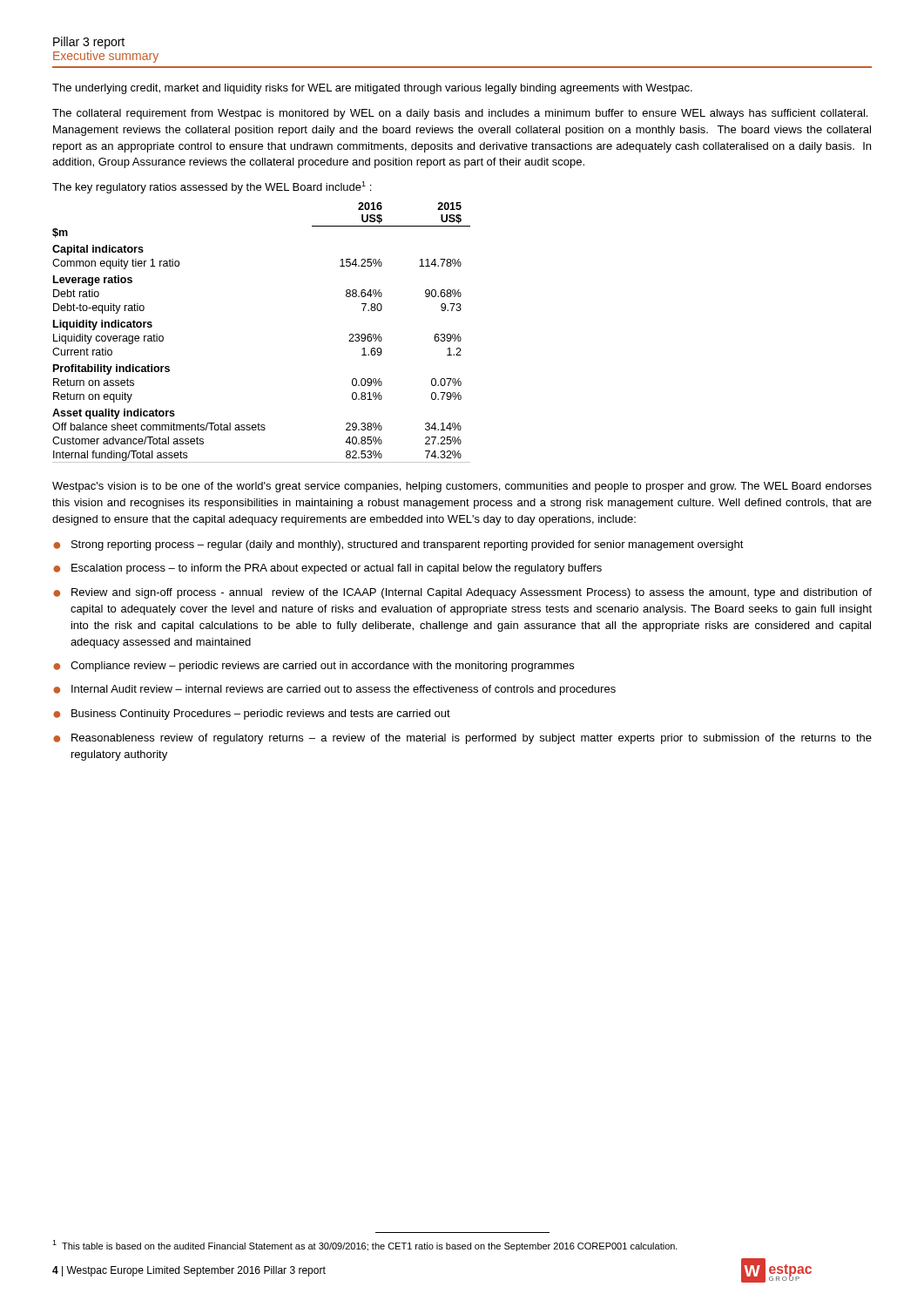Click the passage that begins "Westpac's vision is to be one"
Screen dimensions: 1307x924
[x=462, y=502]
